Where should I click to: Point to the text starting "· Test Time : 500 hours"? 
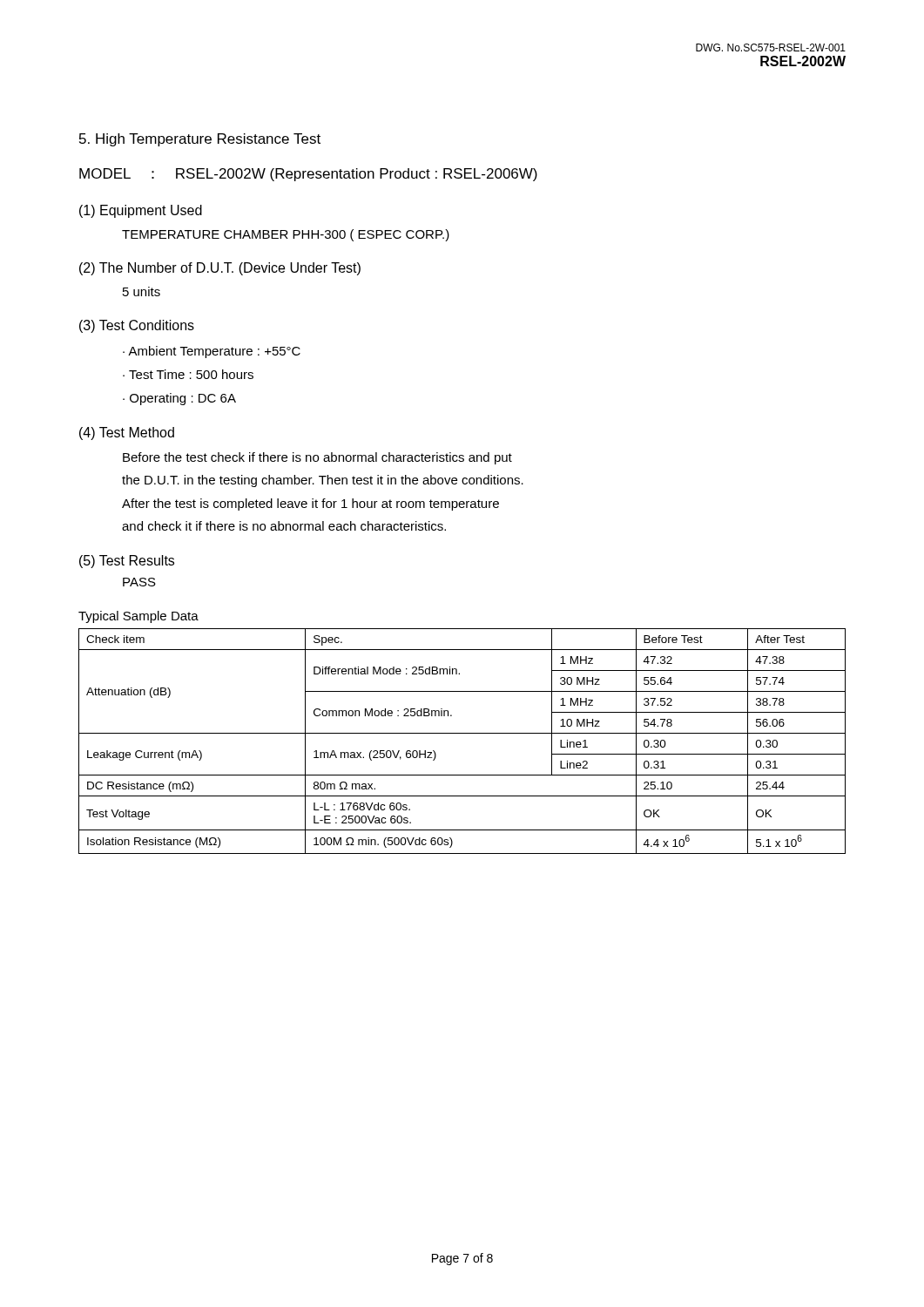(188, 374)
